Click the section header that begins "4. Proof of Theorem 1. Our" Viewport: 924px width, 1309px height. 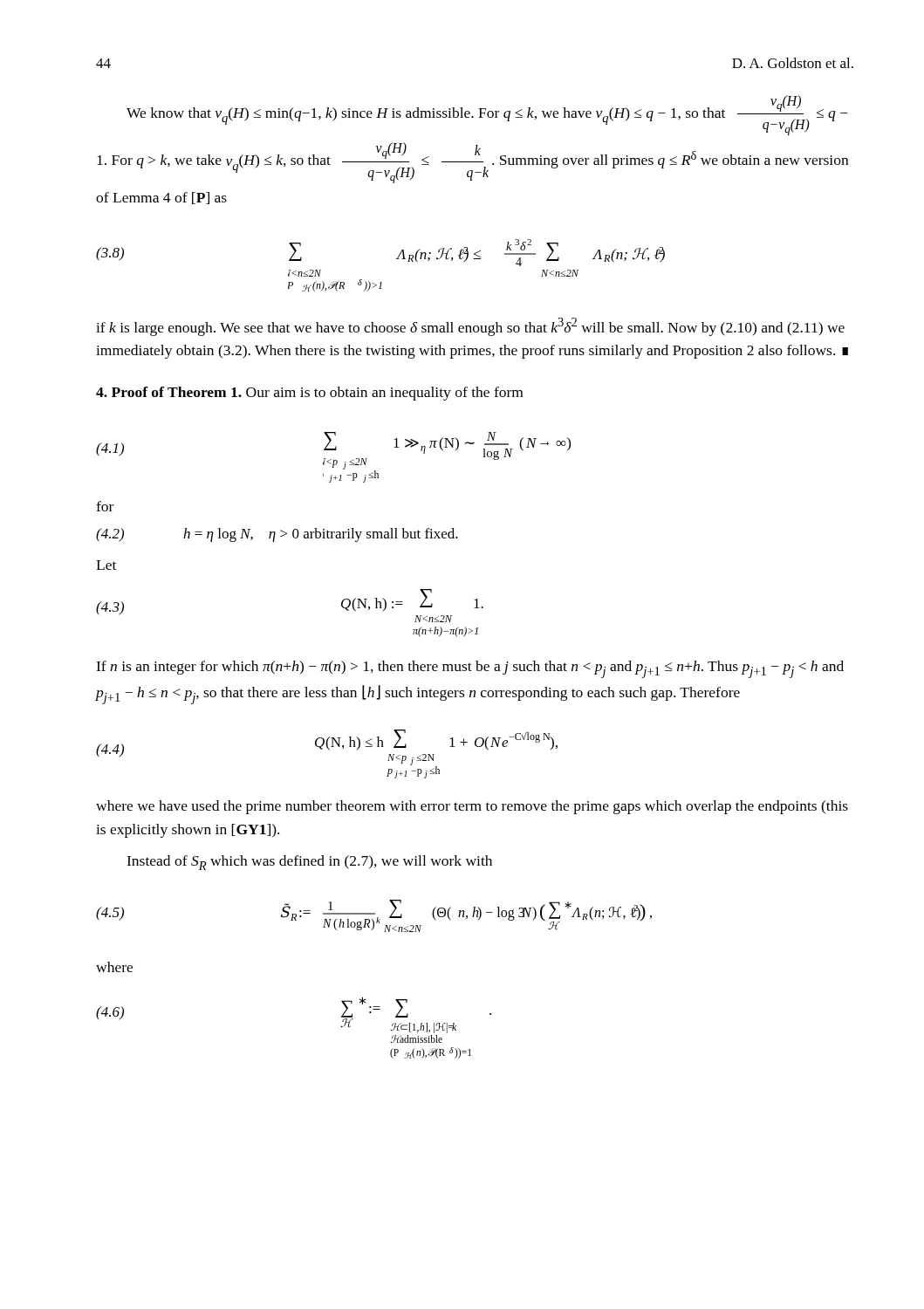(310, 392)
